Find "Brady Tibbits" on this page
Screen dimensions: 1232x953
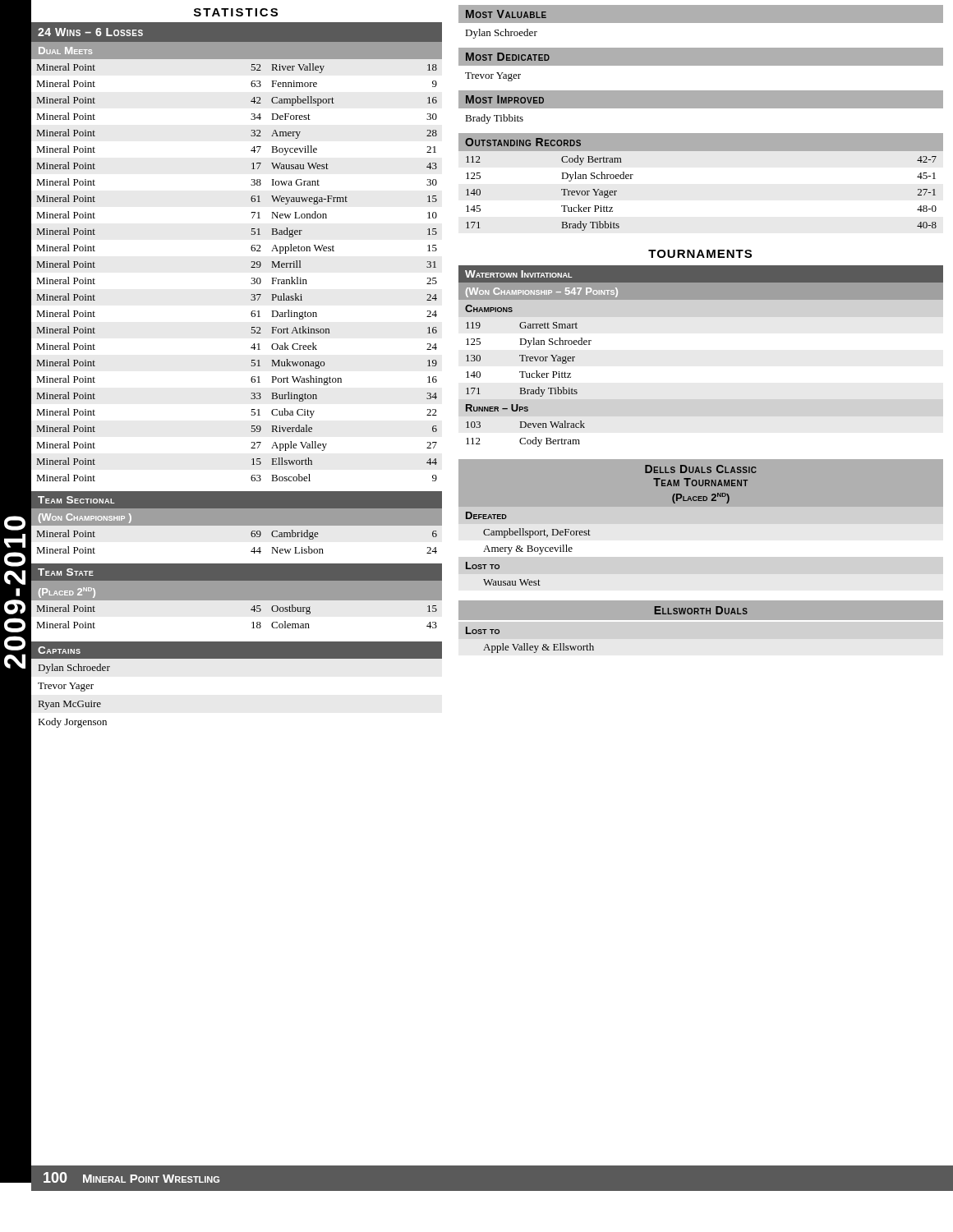494,118
